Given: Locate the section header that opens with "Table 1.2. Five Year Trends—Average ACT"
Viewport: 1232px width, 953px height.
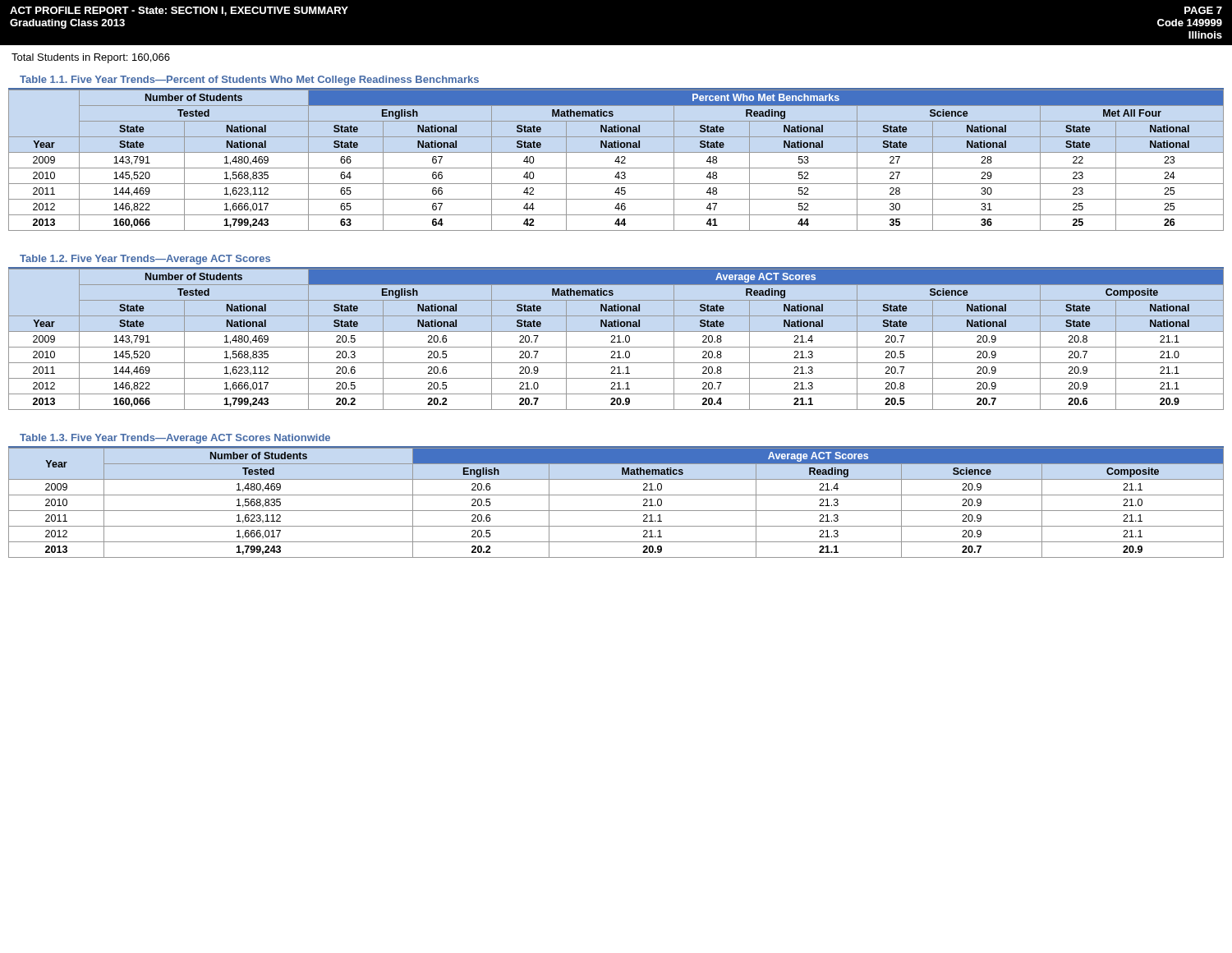Looking at the screenshot, I should click(x=145, y=258).
